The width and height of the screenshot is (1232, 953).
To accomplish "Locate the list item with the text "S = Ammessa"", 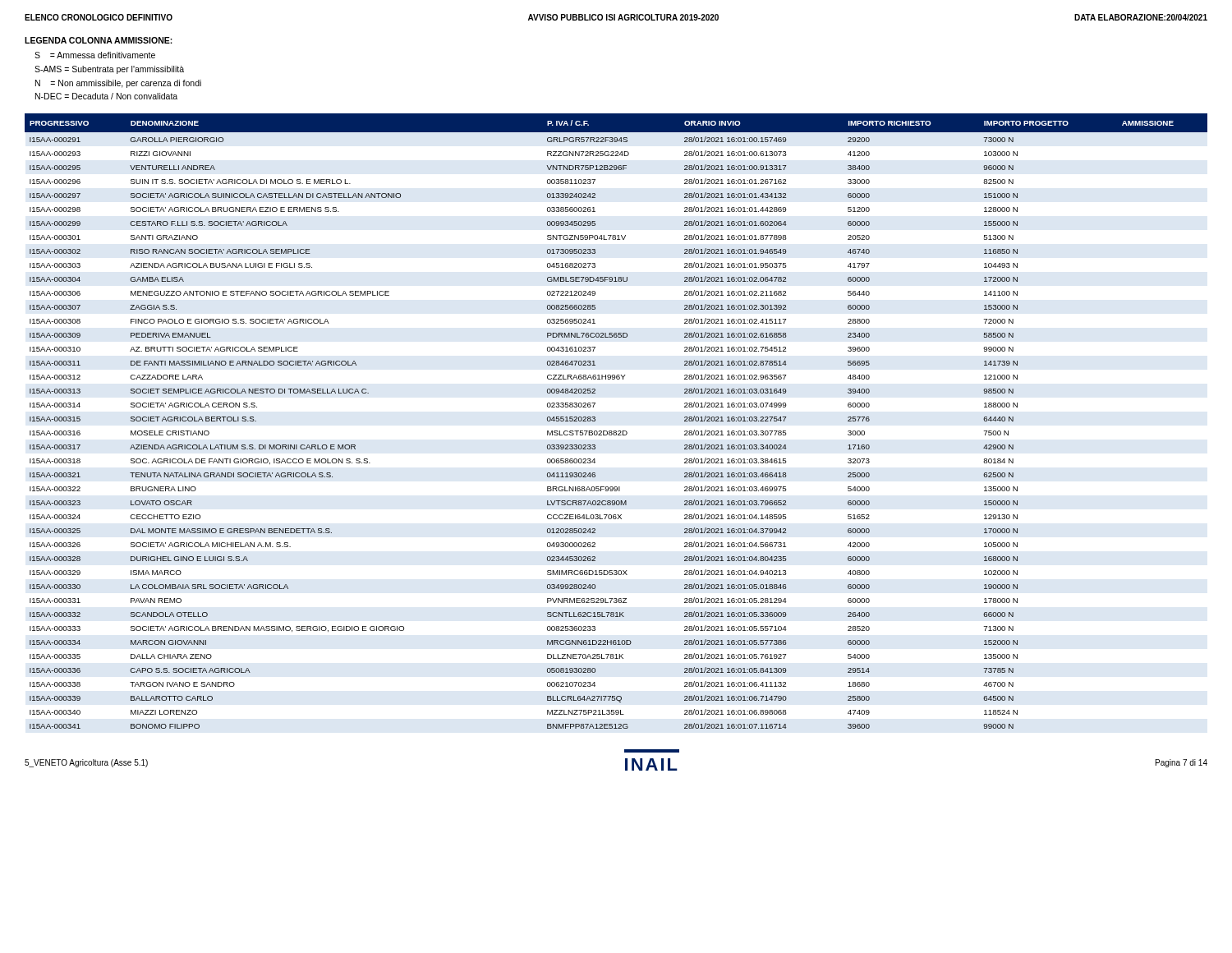I will coord(95,55).
